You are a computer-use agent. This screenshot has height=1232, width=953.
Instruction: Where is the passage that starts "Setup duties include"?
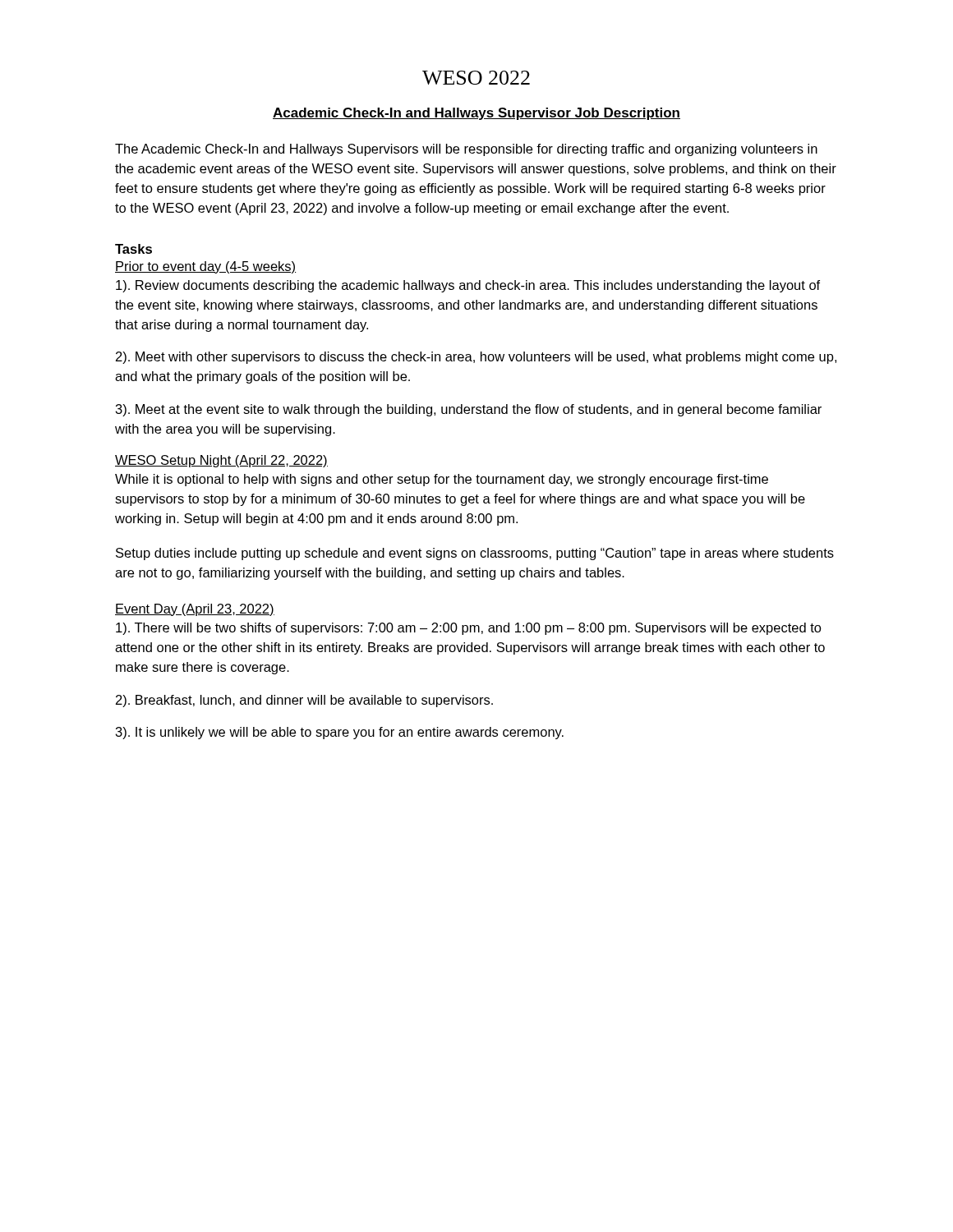[x=474, y=563]
